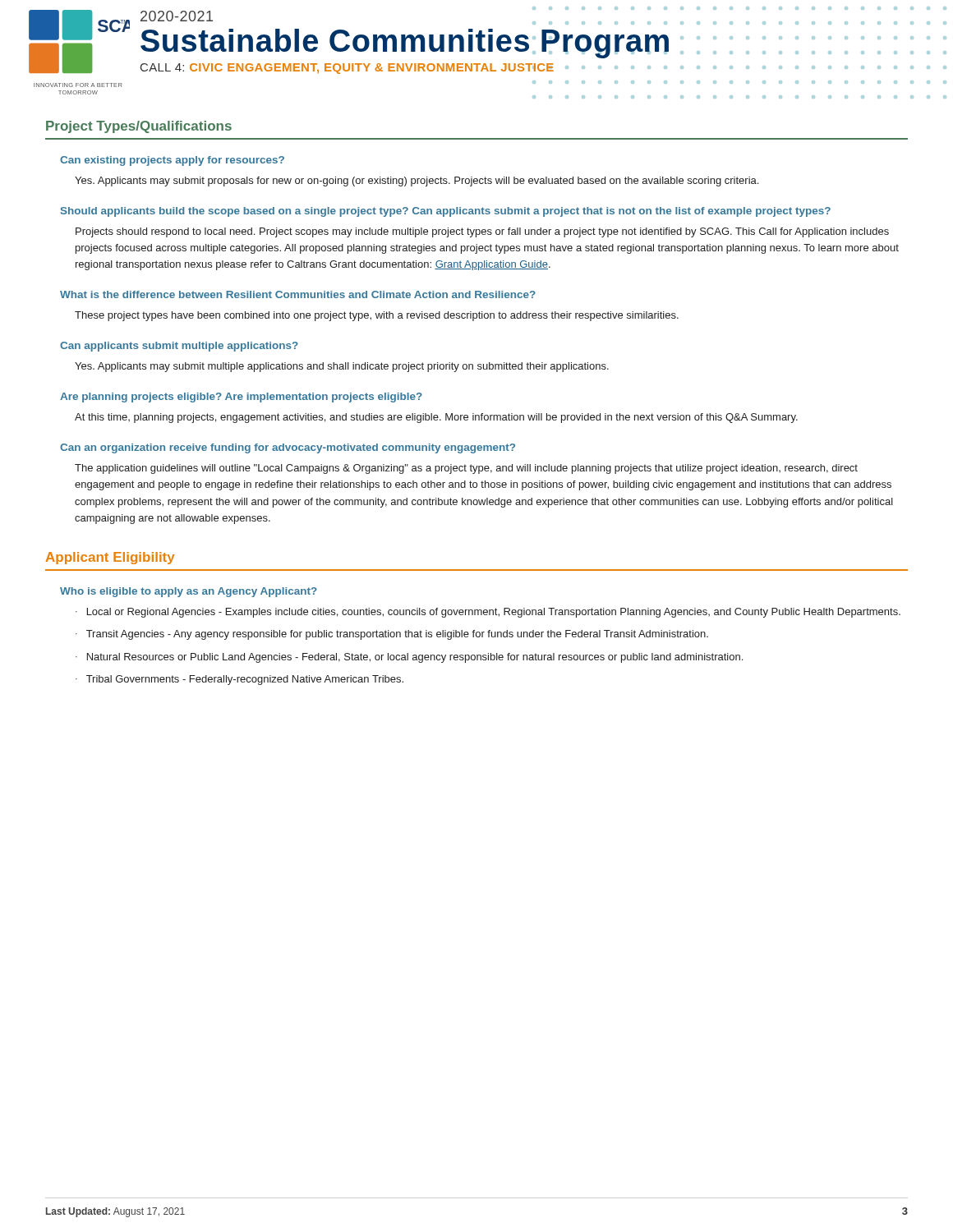The width and height of the screenshot is (953, 1232).
Task: Find the block starting "These project types have been"
Action: [377, 315]
